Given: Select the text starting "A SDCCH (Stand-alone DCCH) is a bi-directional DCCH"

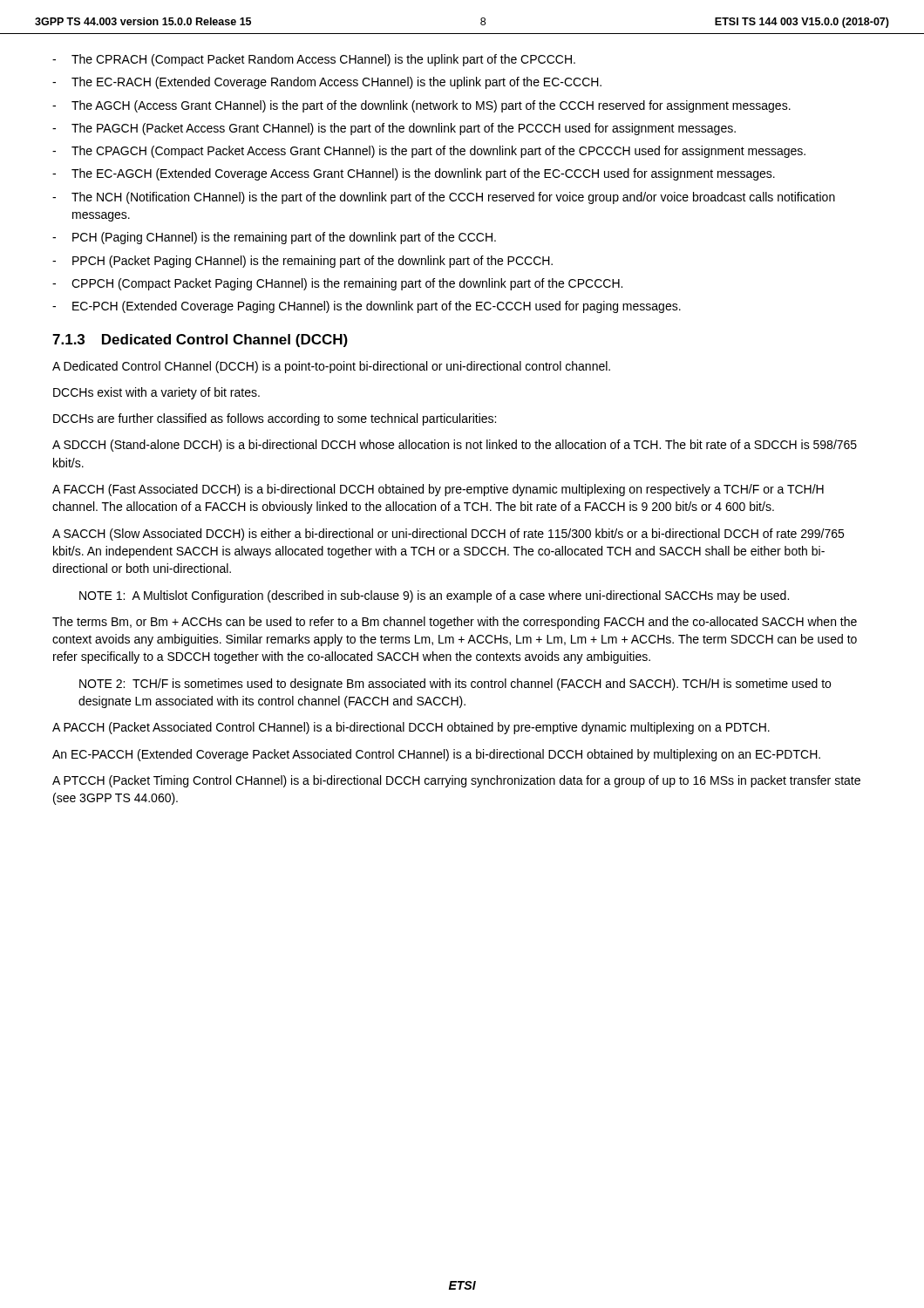Looking at the screenshot, I should click(x=455, y=454).
